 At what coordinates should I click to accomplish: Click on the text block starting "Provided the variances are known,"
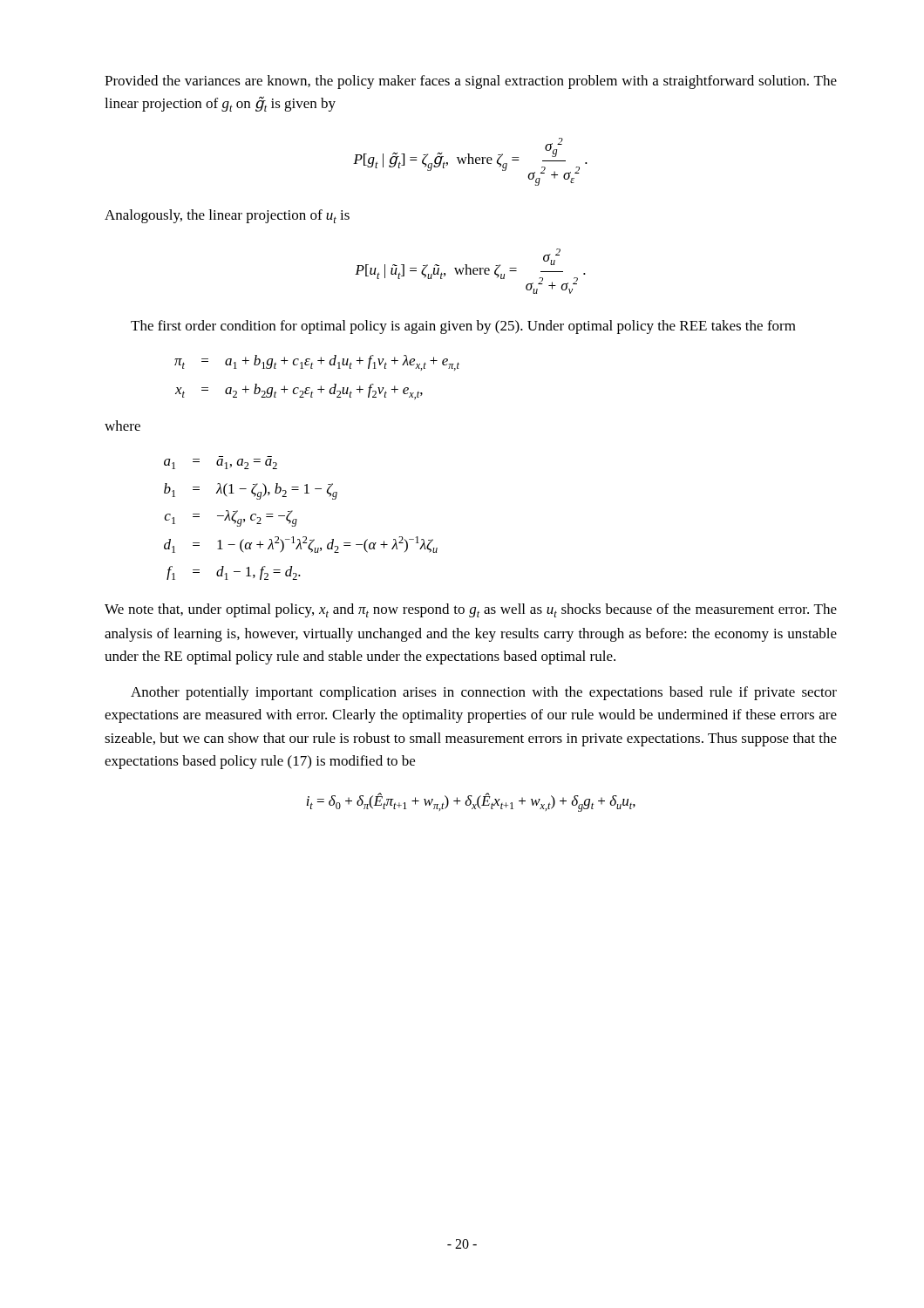471,94
